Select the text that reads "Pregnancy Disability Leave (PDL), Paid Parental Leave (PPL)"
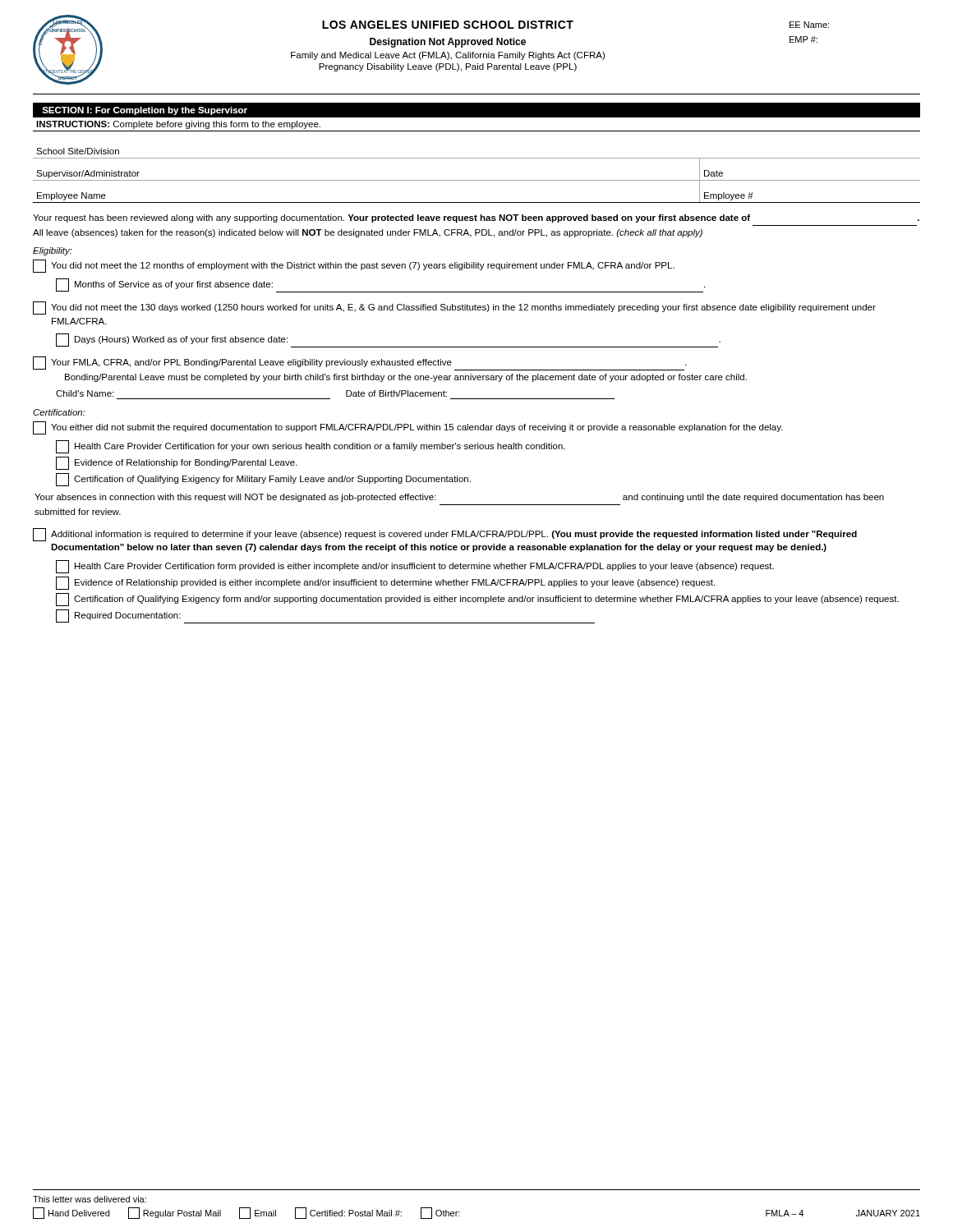This screenshot has width=953, height=1232. tap(448, 67)
